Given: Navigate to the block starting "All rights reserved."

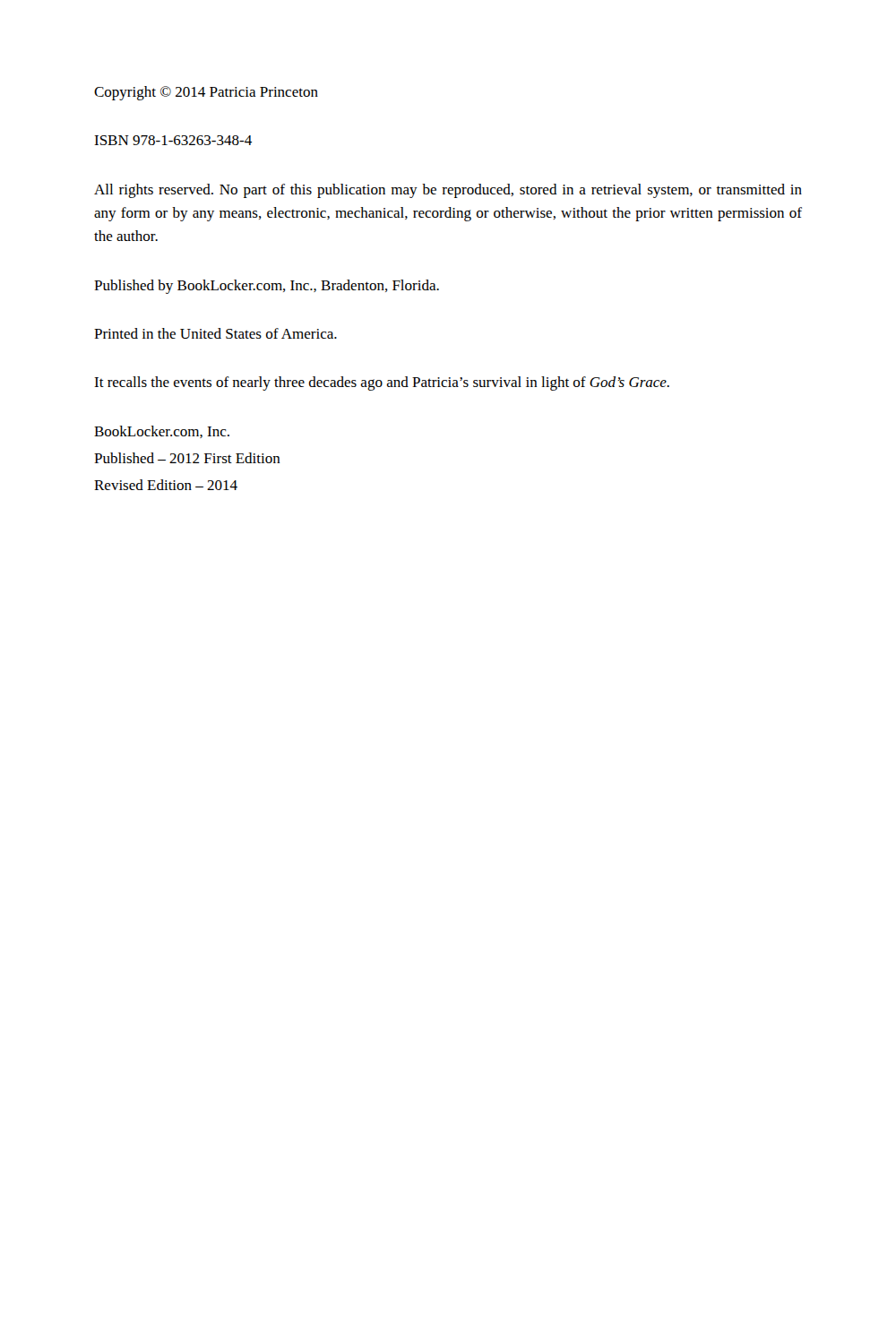Looking at the screenshot, I should (x=448, y=213).
